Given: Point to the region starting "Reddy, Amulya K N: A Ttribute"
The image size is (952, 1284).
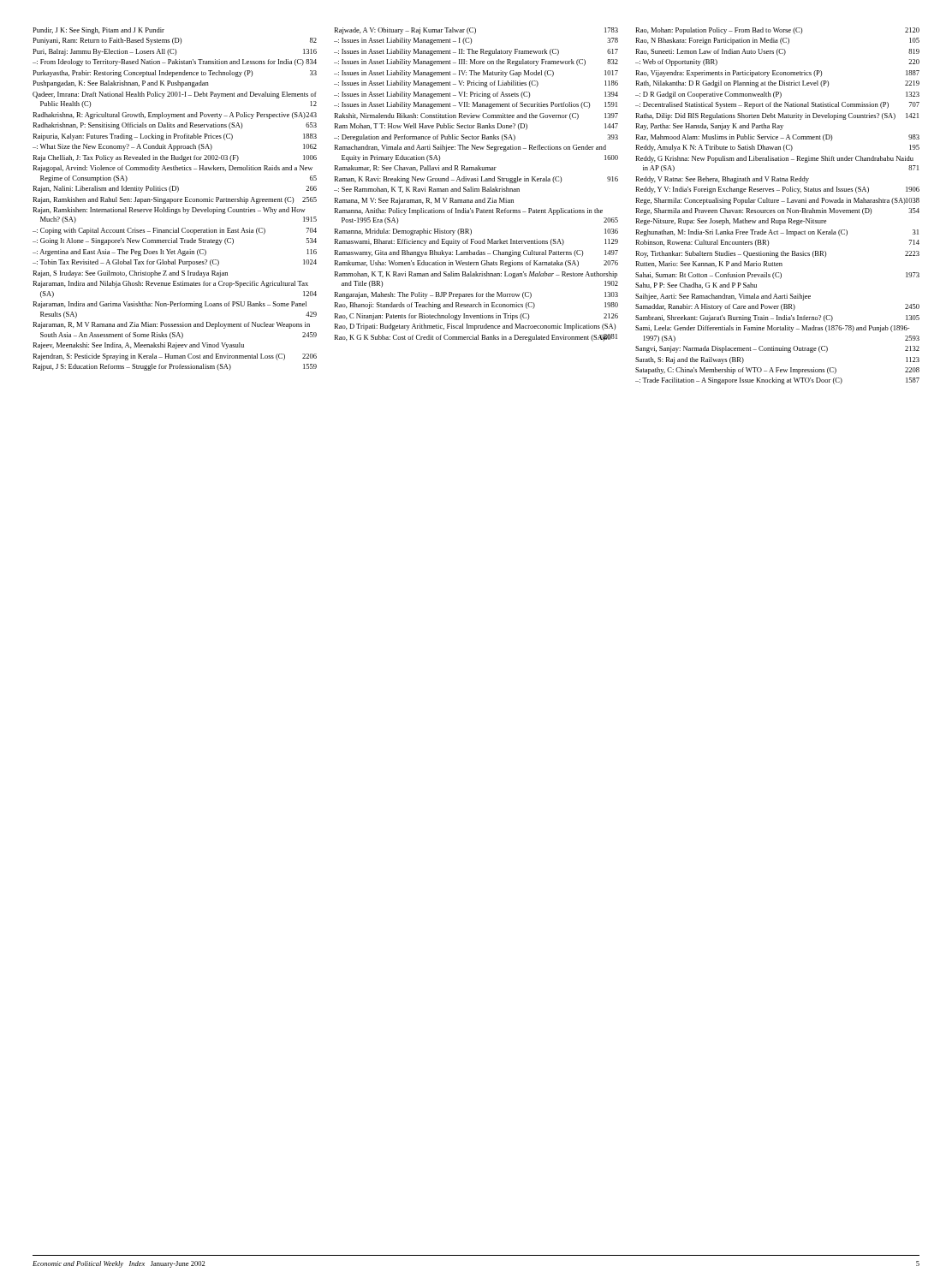Looking at the screenshot, I should [777, 148].
